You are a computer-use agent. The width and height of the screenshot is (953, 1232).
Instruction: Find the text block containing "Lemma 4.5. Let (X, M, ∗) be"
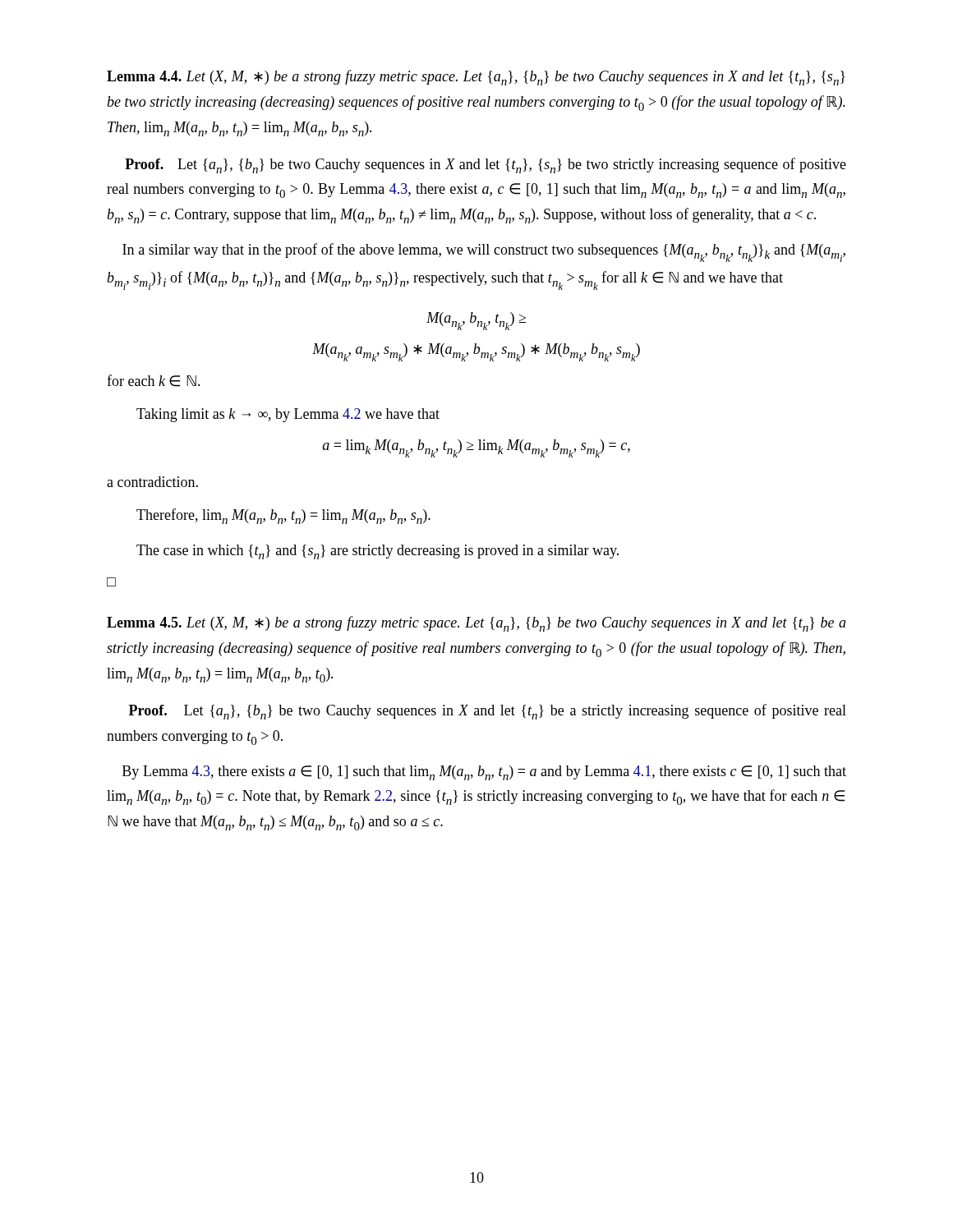coord(476,650)
